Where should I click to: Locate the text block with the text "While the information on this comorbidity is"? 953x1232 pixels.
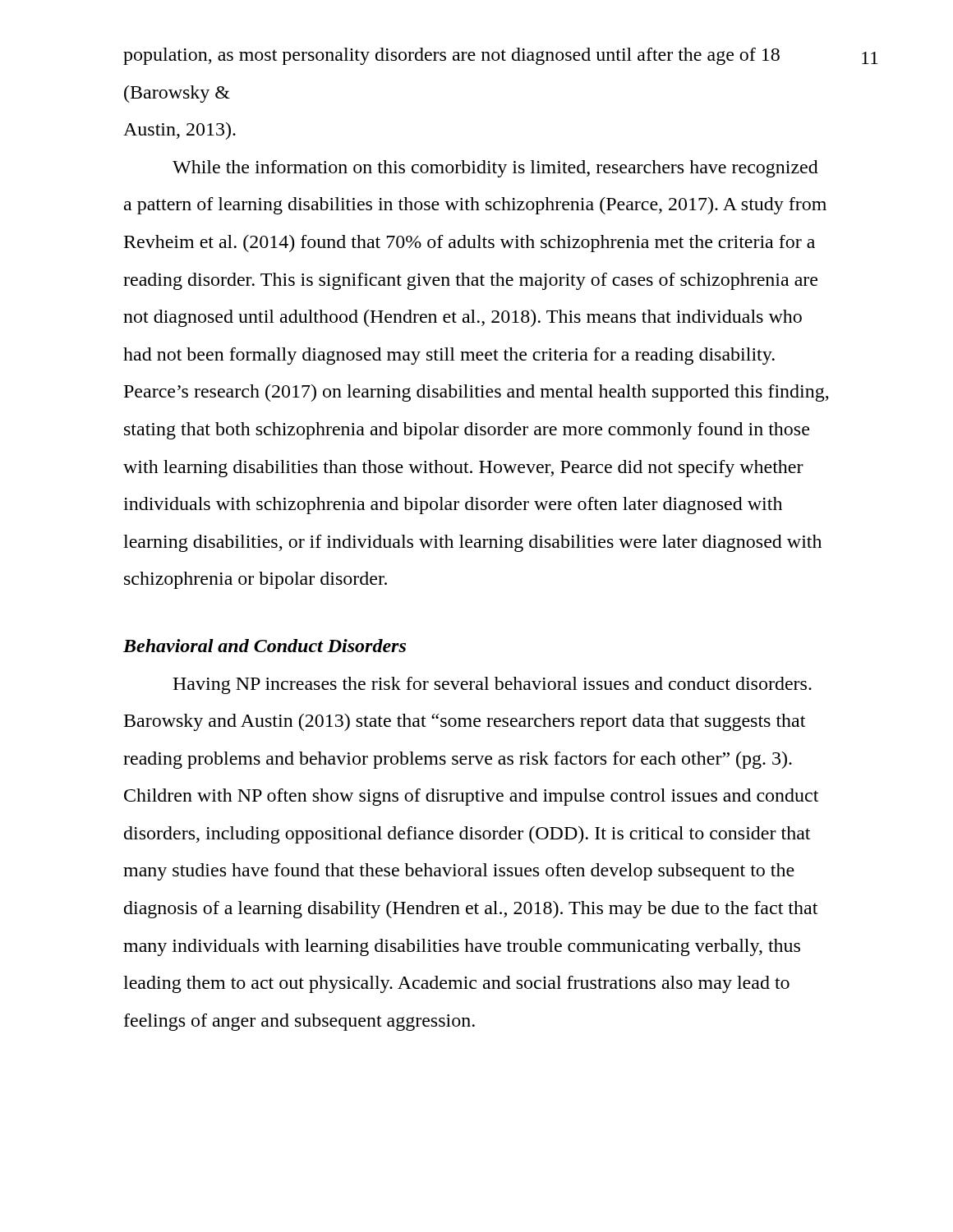(x=495, y=169)
